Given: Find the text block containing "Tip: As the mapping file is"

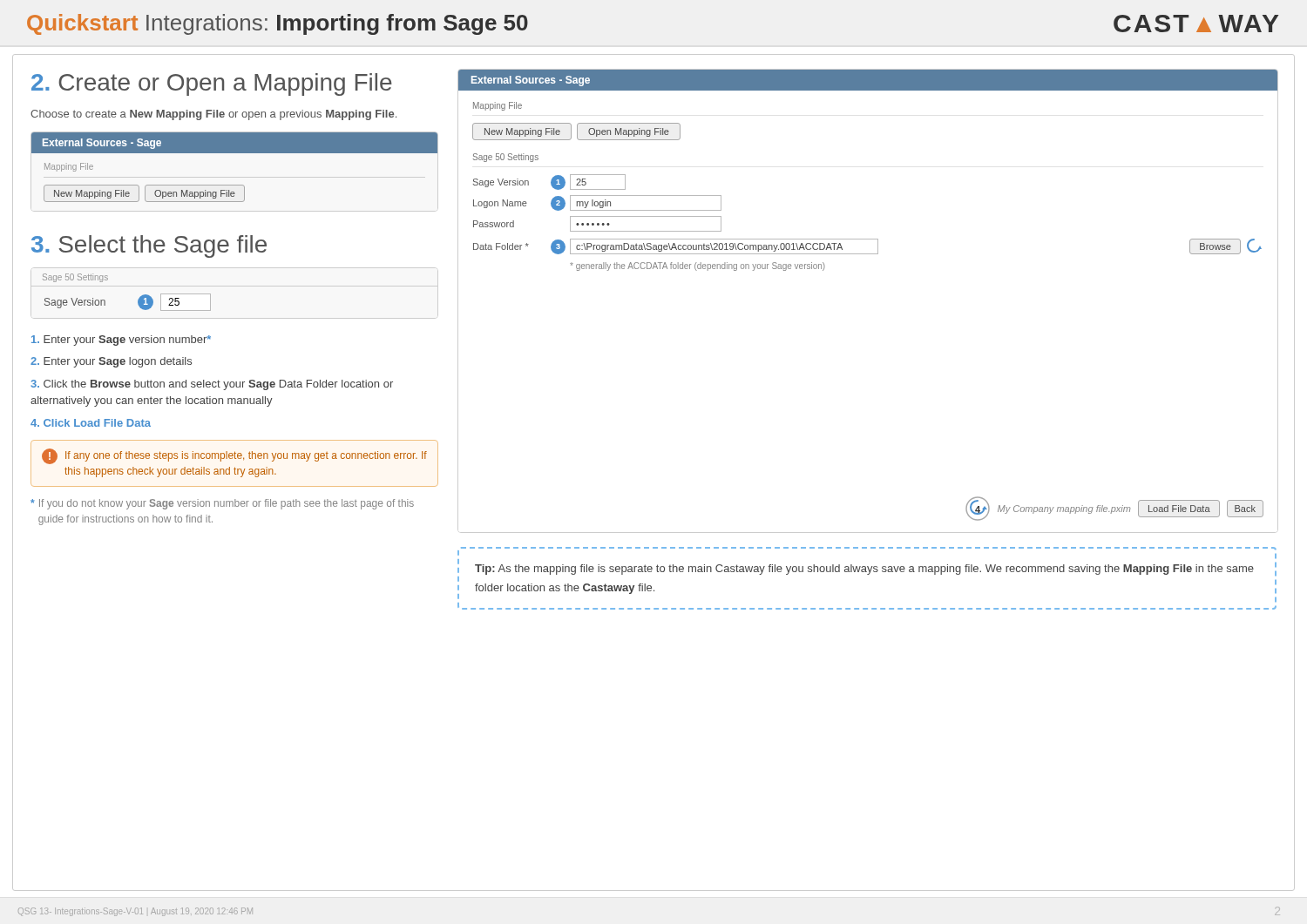Looking at the screenshot, I should [x=864, y=578].
